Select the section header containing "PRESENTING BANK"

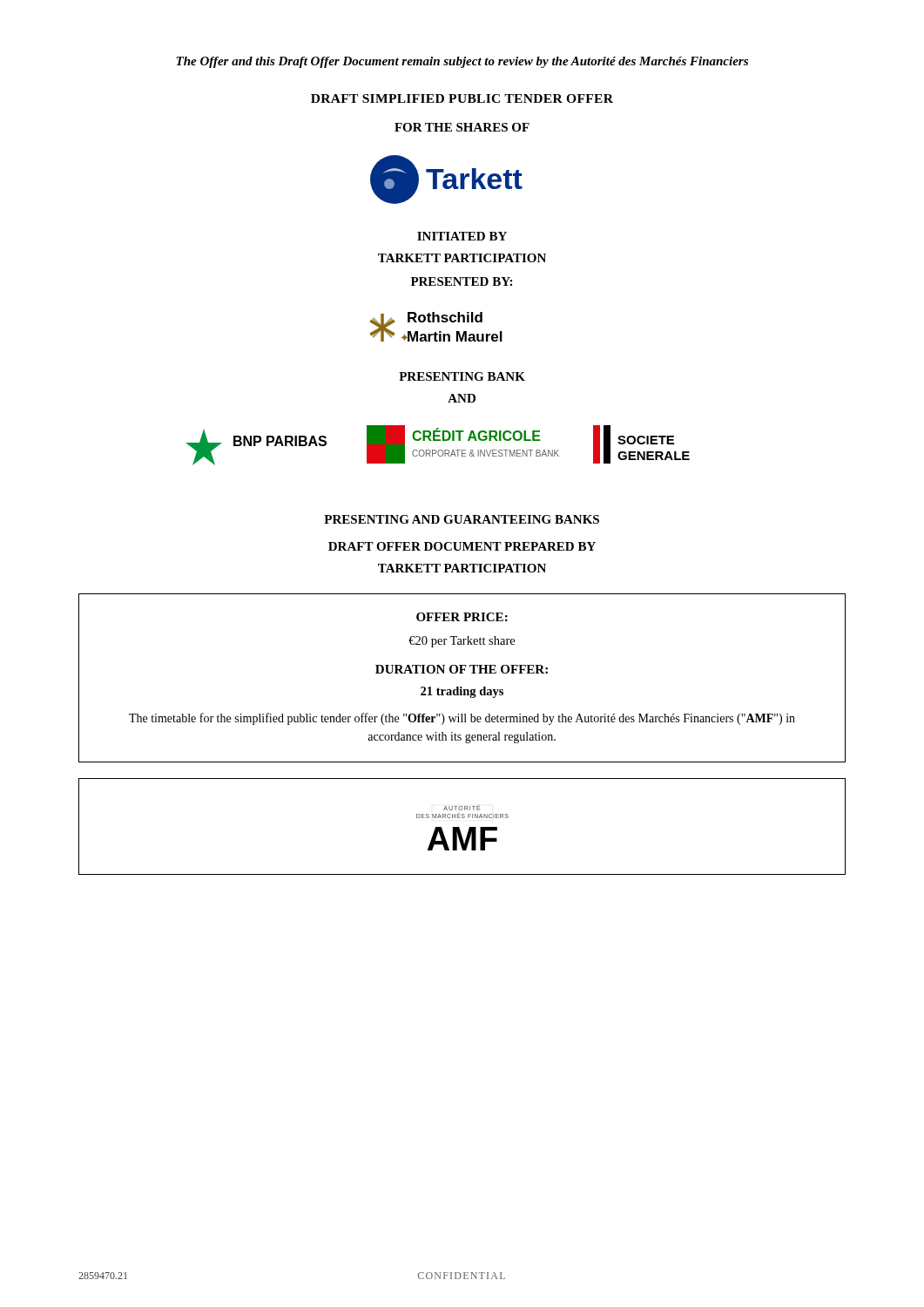click(x=462, y=376)
